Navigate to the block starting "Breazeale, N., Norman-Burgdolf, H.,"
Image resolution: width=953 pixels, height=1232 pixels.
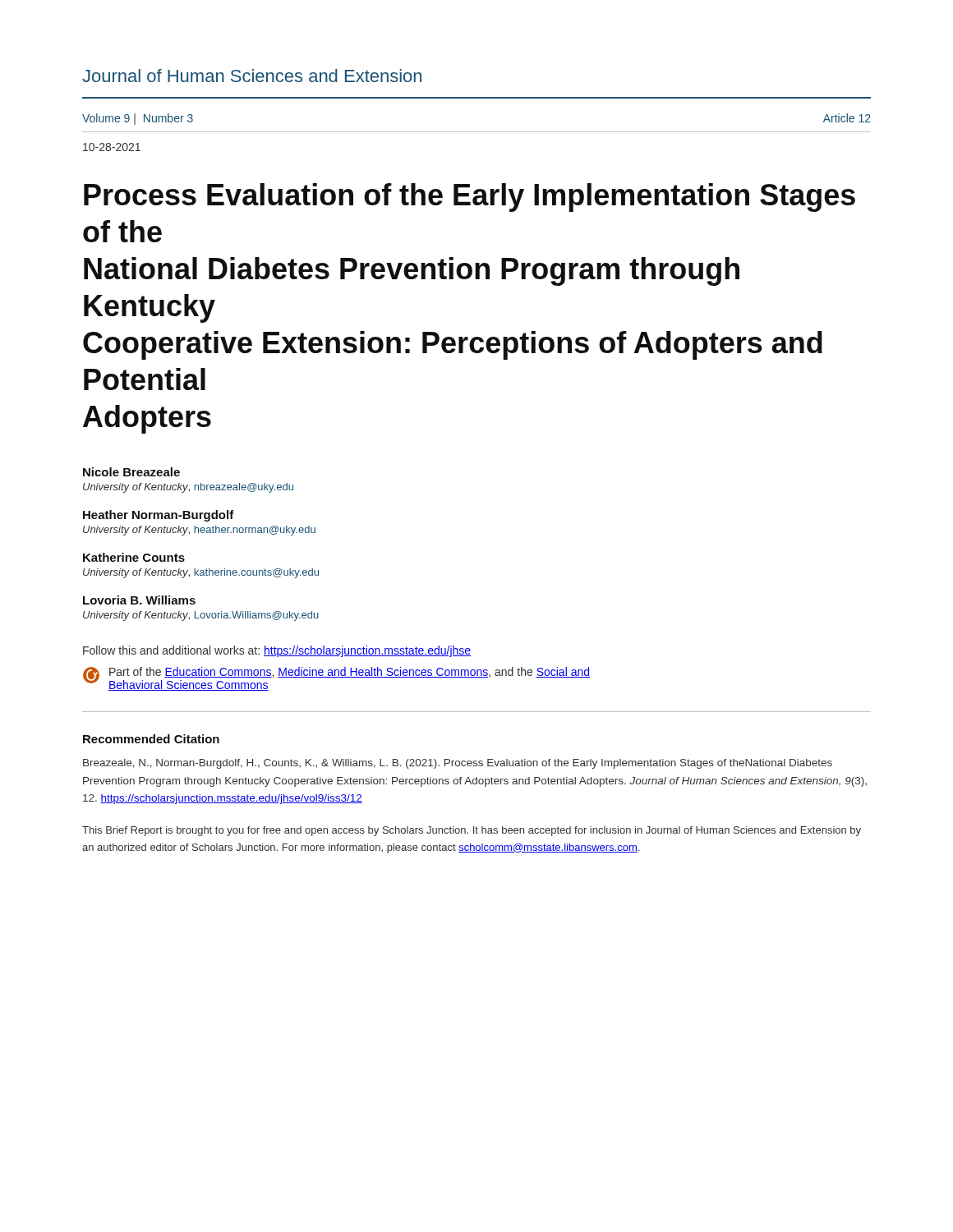[x=475, y=780]
